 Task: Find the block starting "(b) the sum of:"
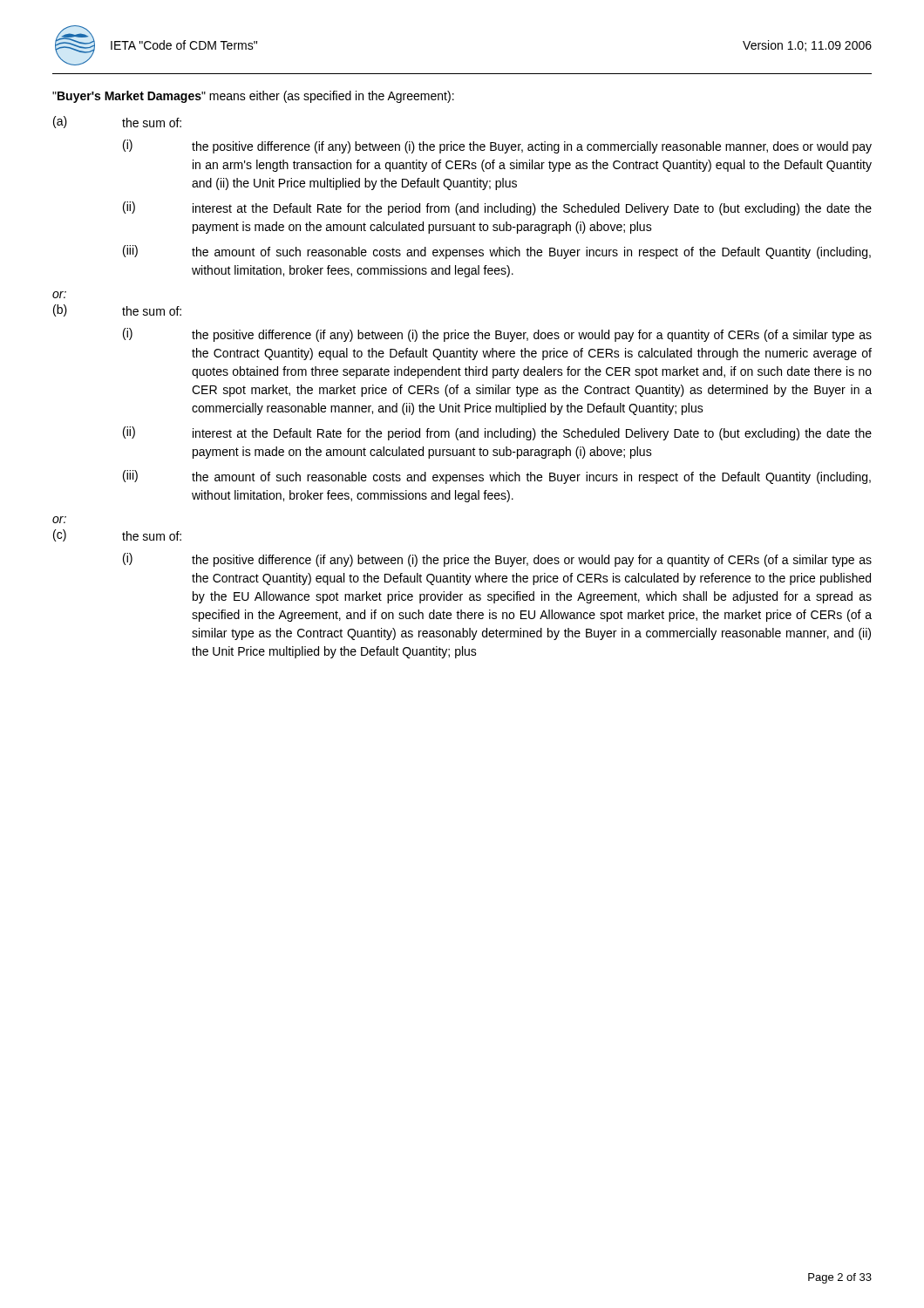[x=58, y=310]
